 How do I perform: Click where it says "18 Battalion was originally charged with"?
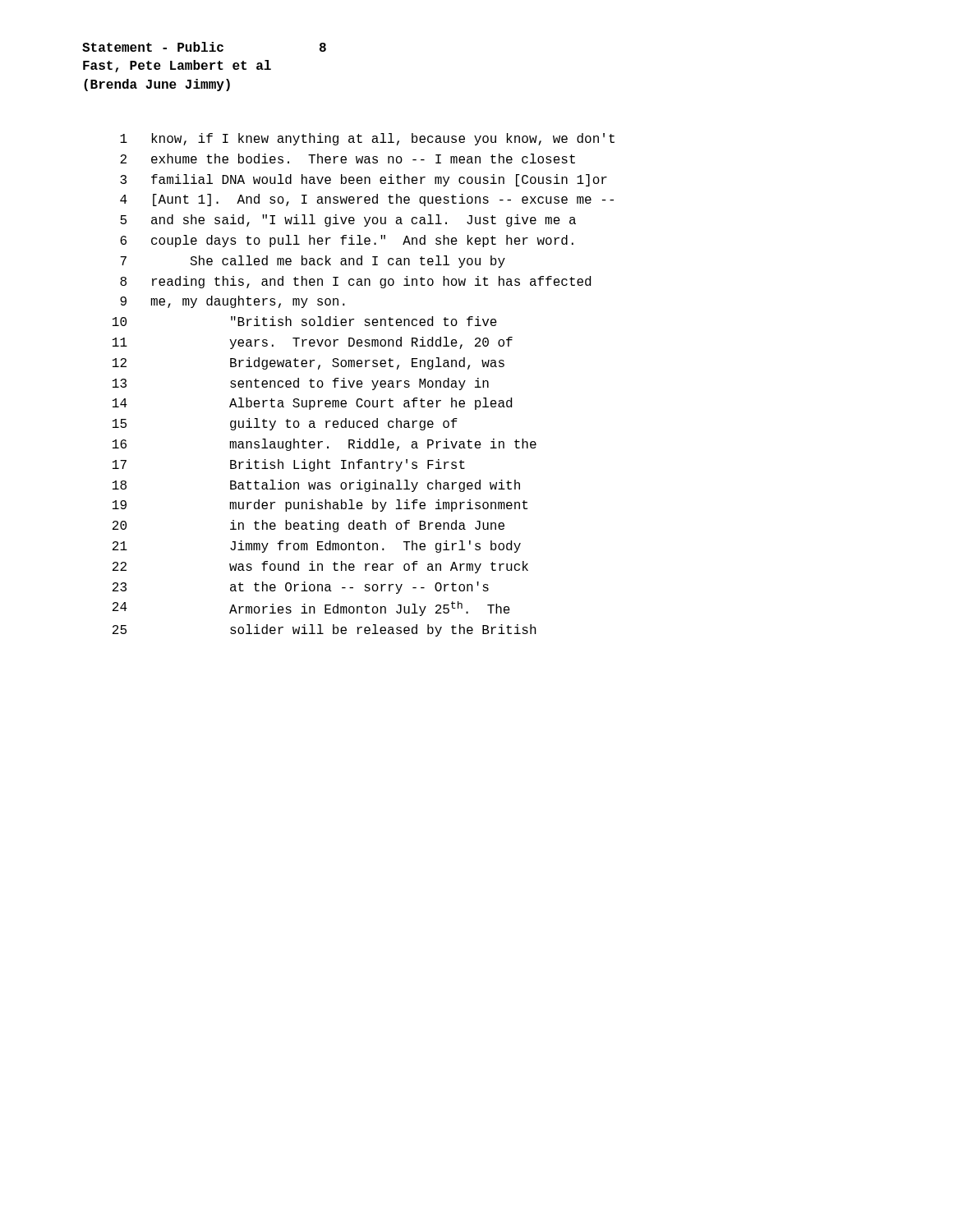coord(302,486)
